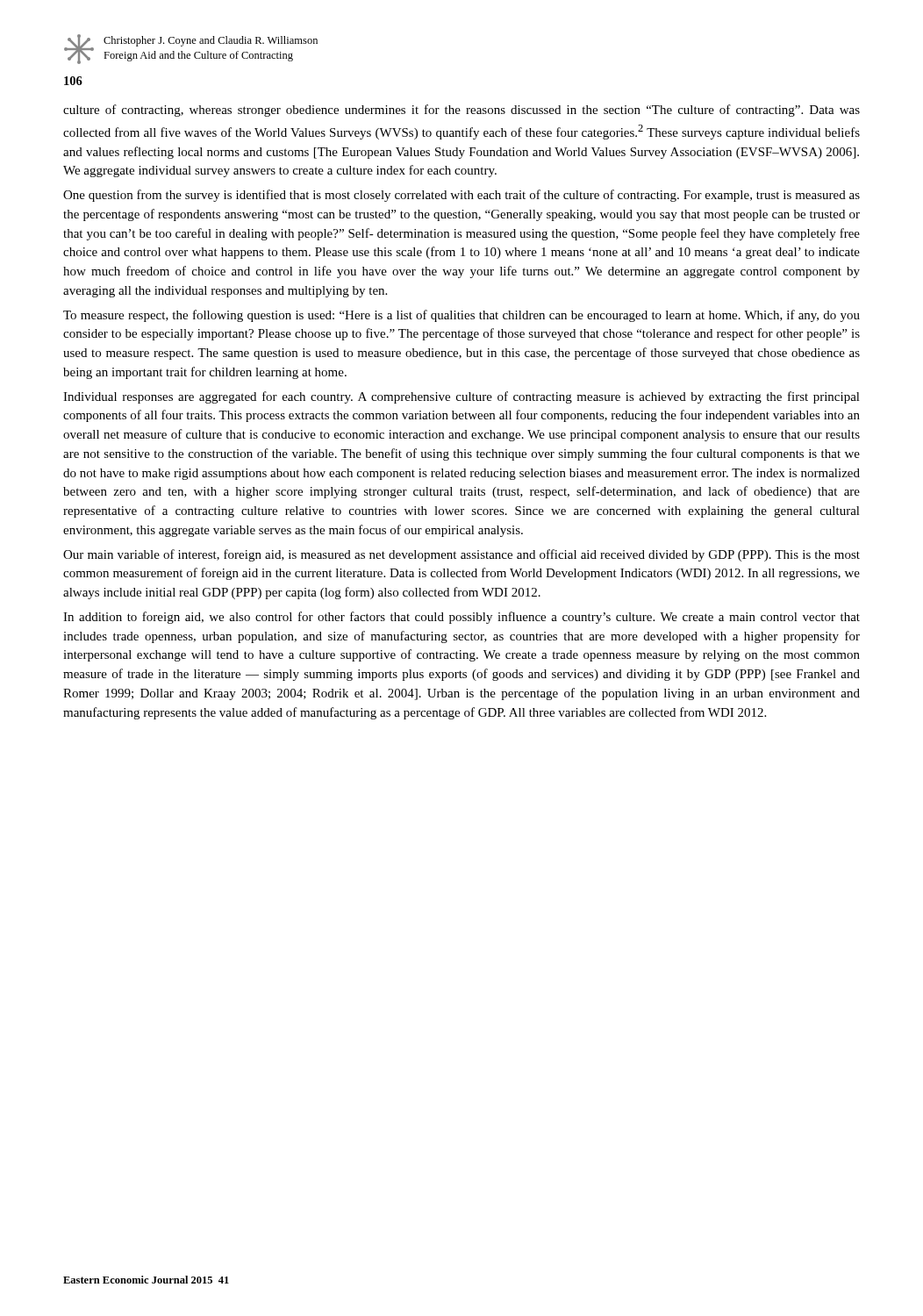Select the element starting "To measure respect, the"
923x1316 pixels.
[462, 344]
